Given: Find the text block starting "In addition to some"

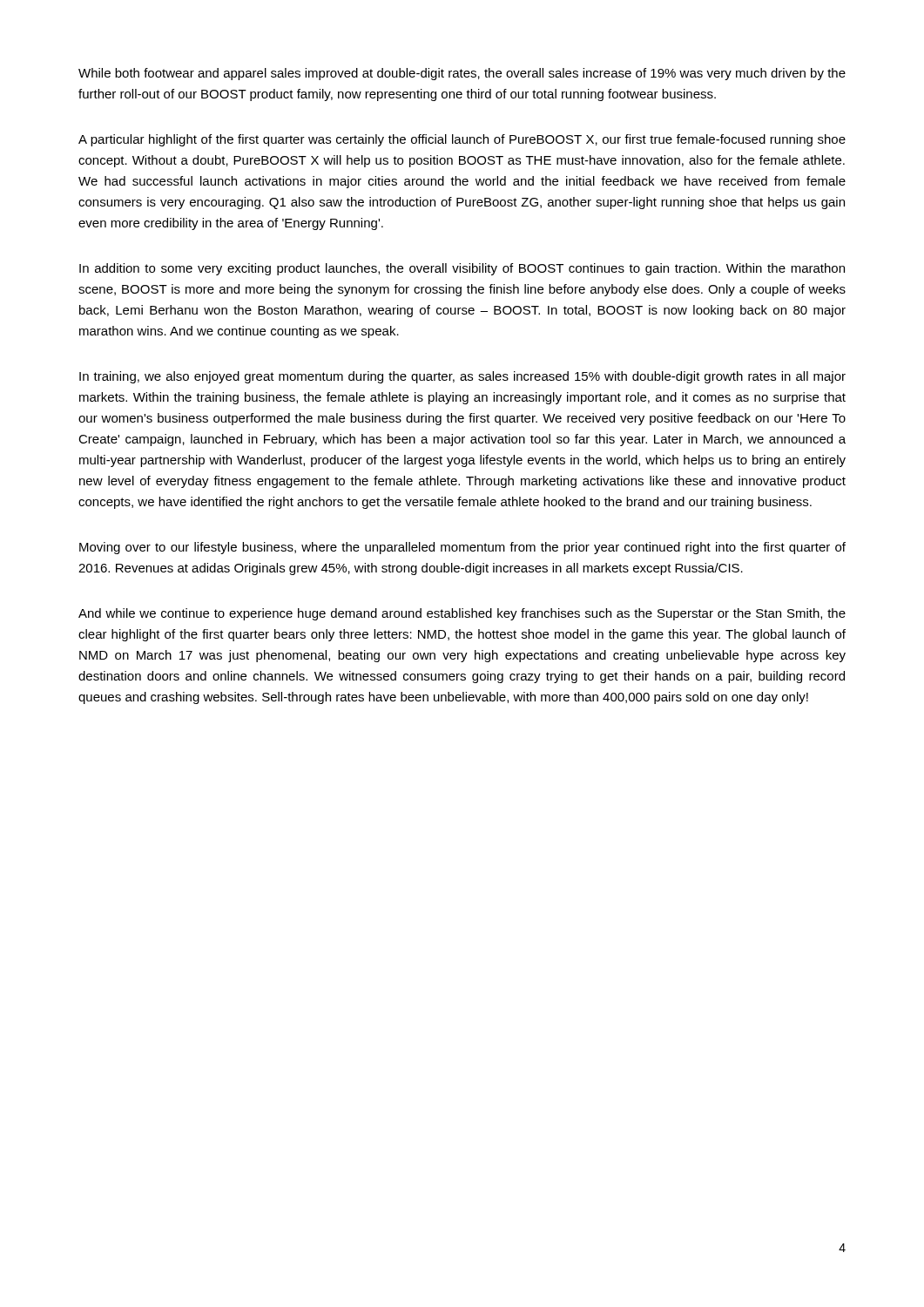Looking at the screenshot, I should pos(462,299).
